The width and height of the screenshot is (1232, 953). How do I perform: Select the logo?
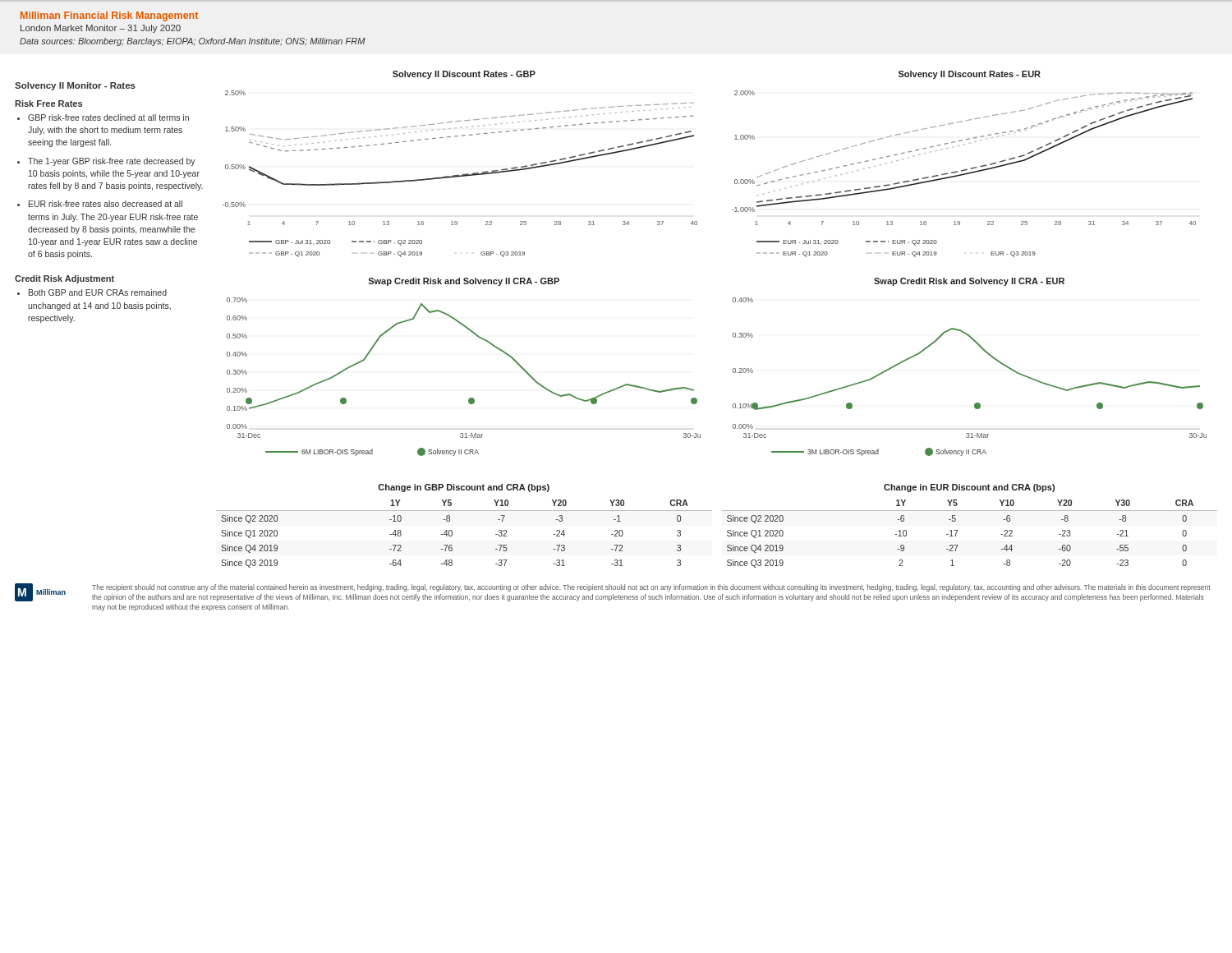48,596
